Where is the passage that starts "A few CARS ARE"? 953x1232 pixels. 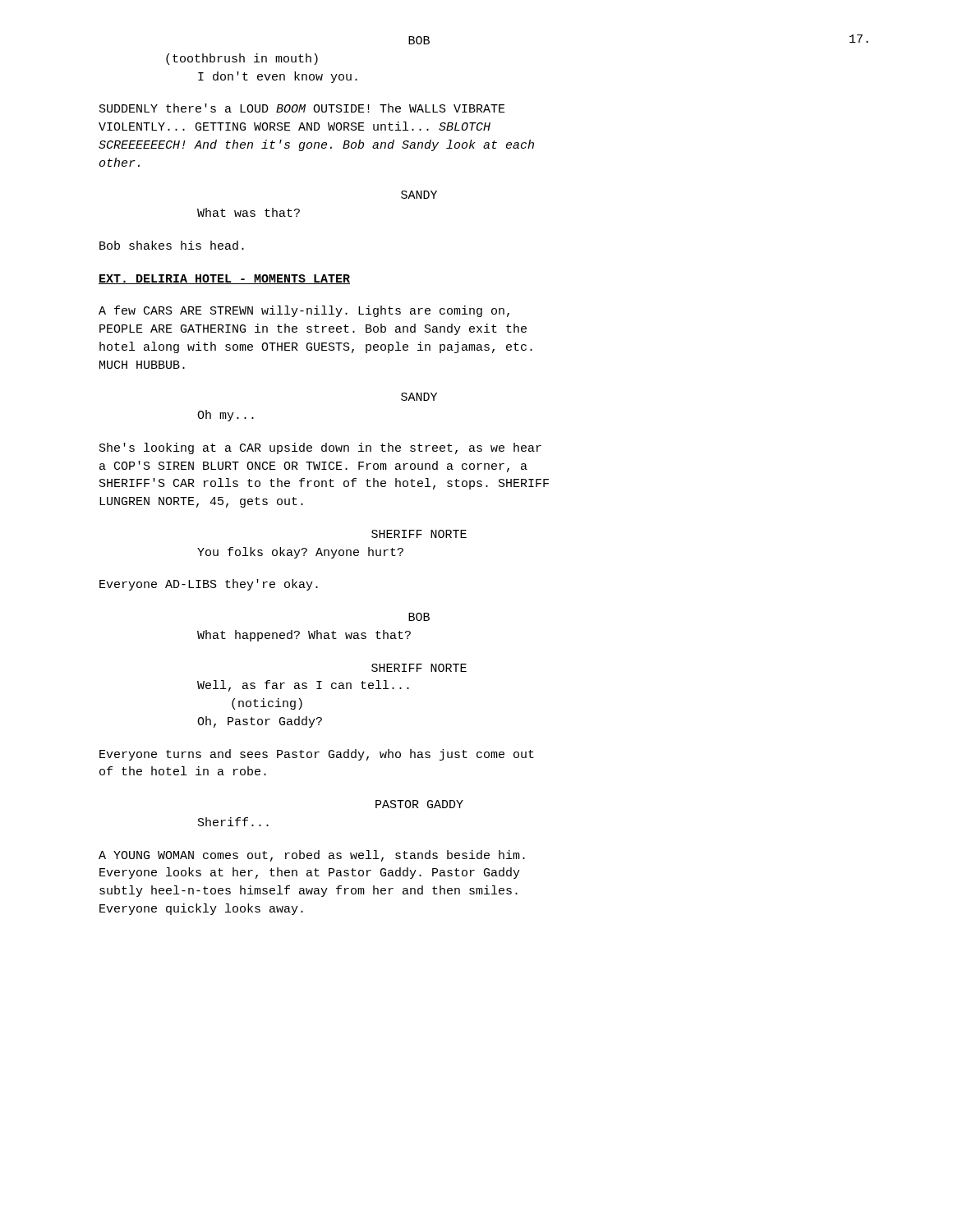[317, 339]
